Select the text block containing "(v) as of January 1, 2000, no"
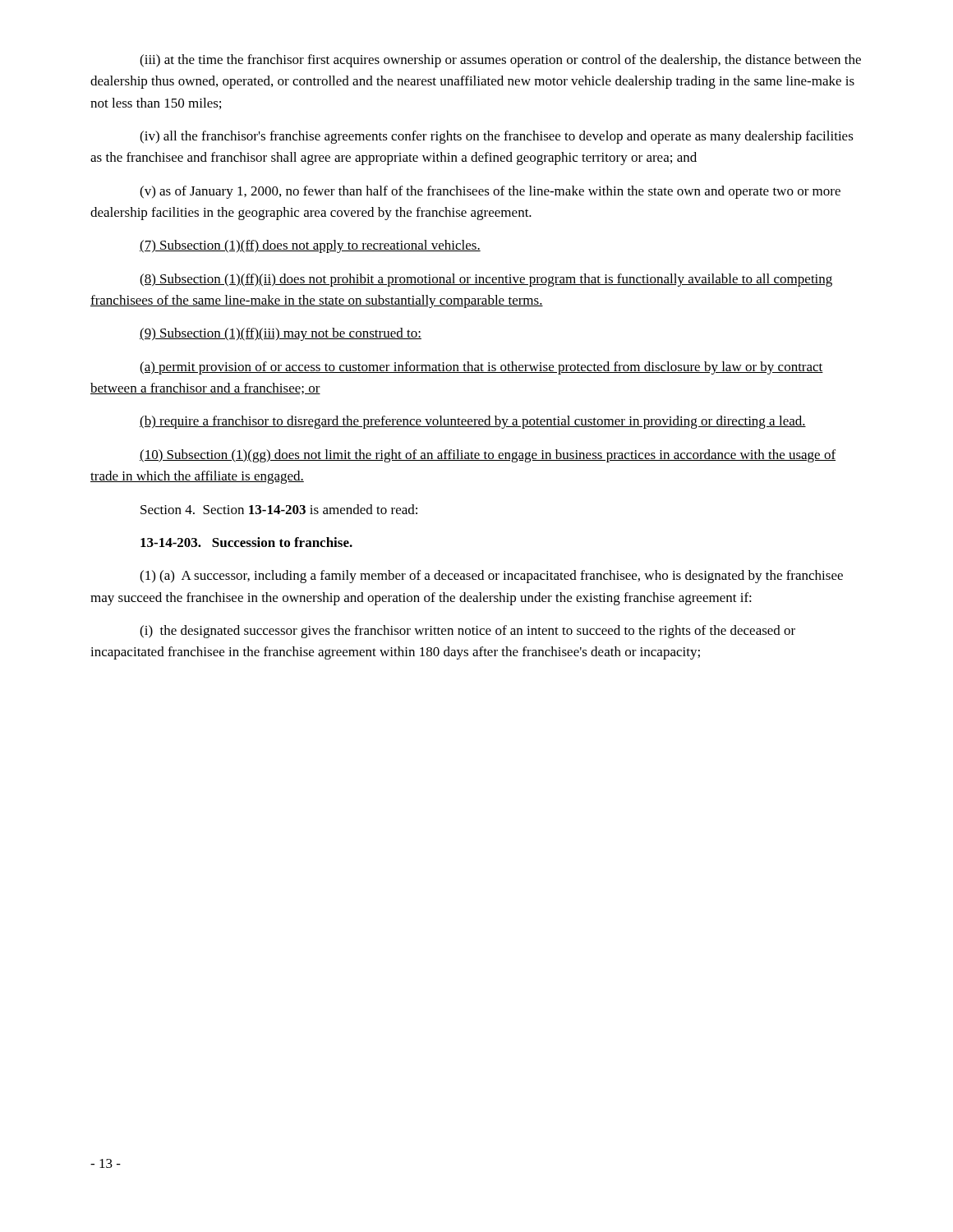This screenshot has height=1232, width=953. 476,202
